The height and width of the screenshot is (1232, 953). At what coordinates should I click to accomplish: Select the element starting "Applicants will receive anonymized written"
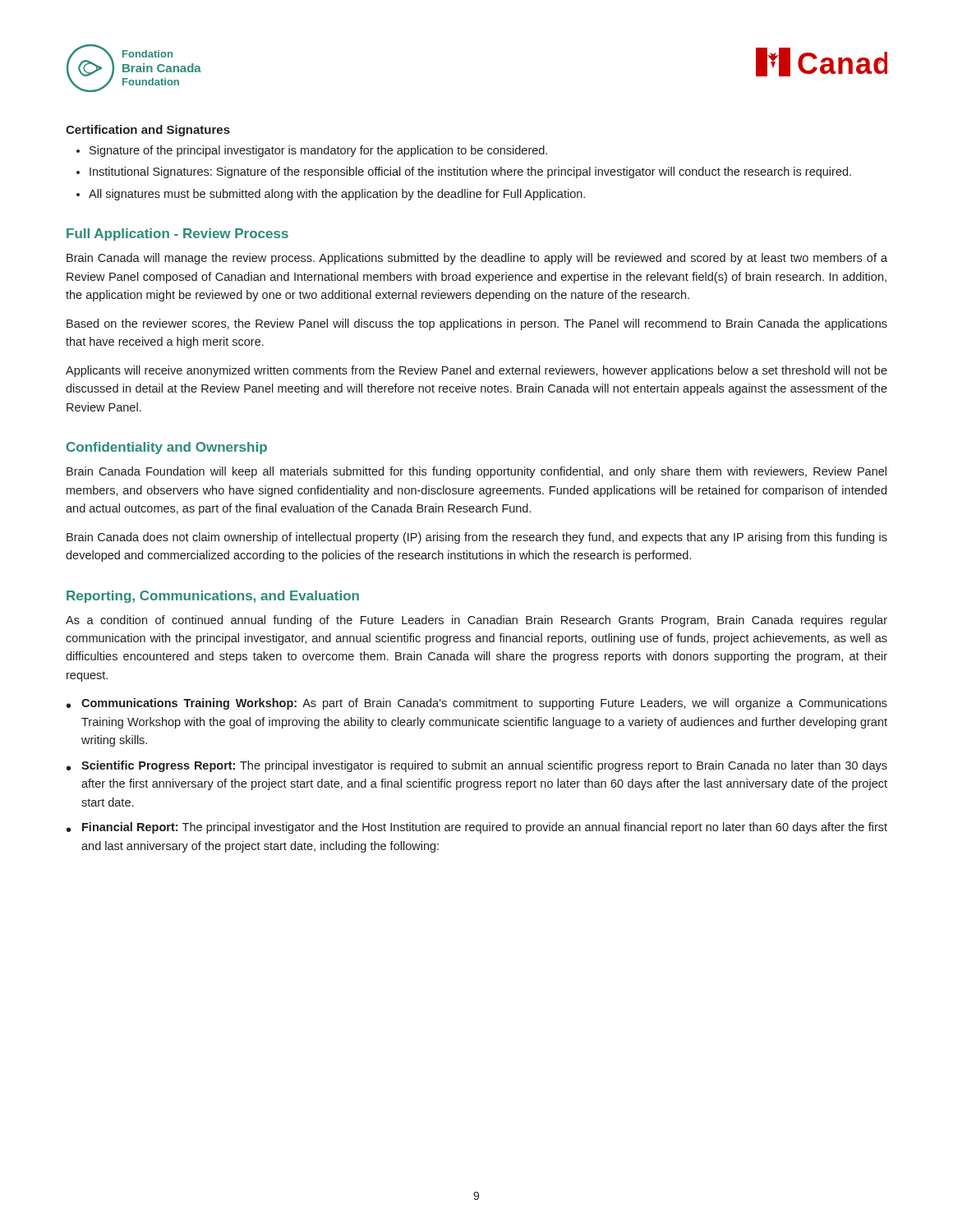[x=476, y=389]
